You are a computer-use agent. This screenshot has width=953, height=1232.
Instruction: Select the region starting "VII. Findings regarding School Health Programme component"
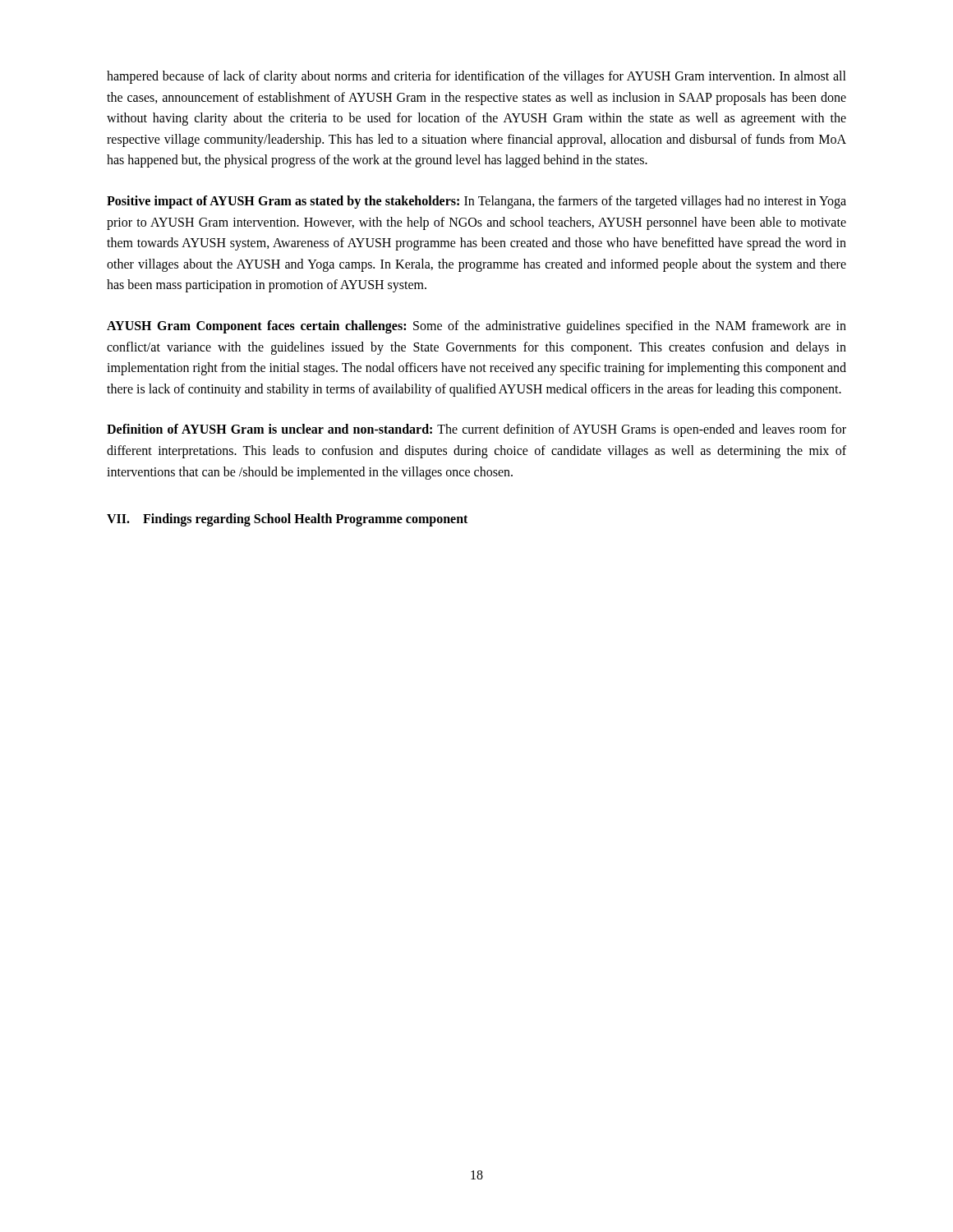(287, 519)
